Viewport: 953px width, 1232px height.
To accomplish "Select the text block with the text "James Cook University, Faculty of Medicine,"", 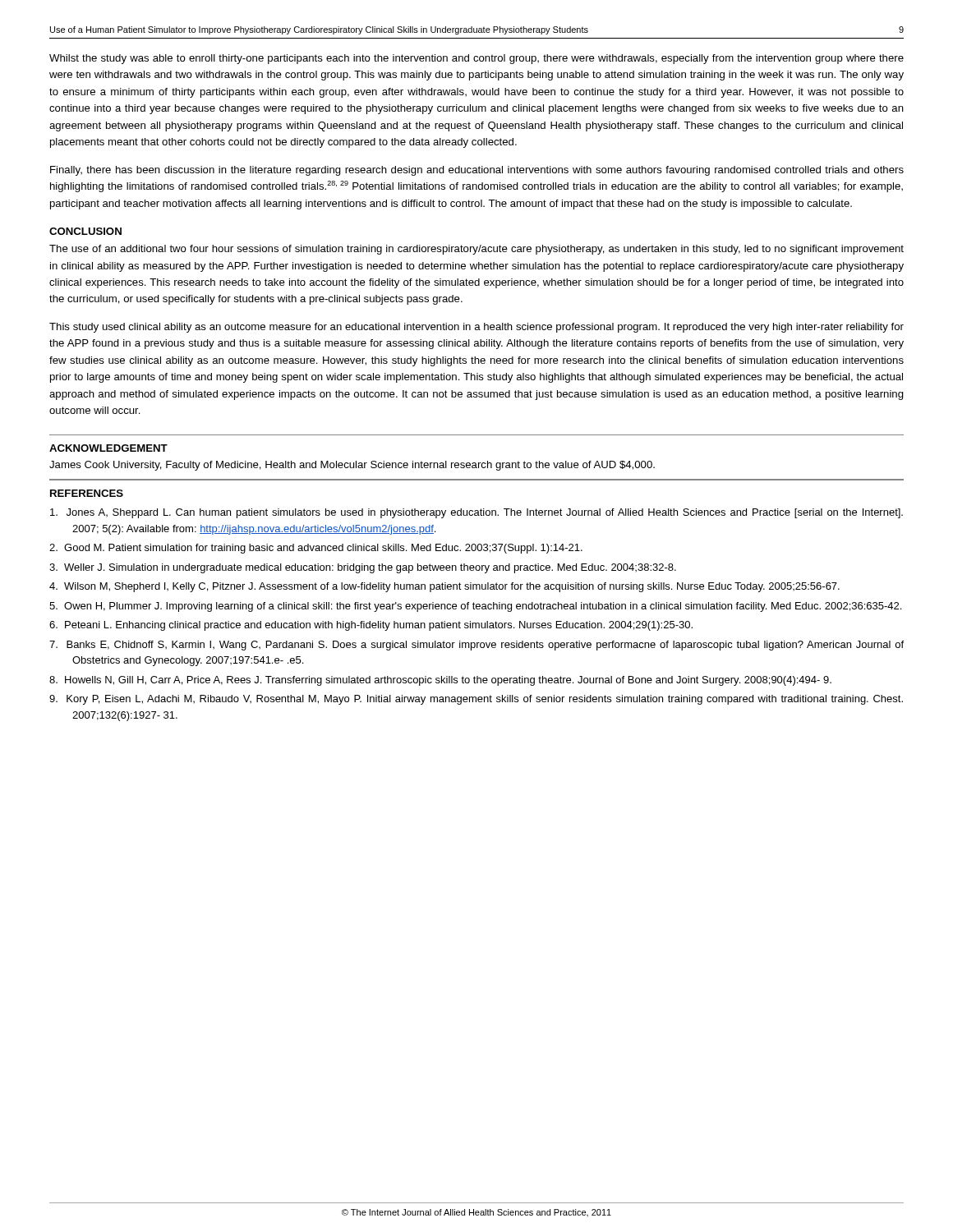I will click(352, 464).
